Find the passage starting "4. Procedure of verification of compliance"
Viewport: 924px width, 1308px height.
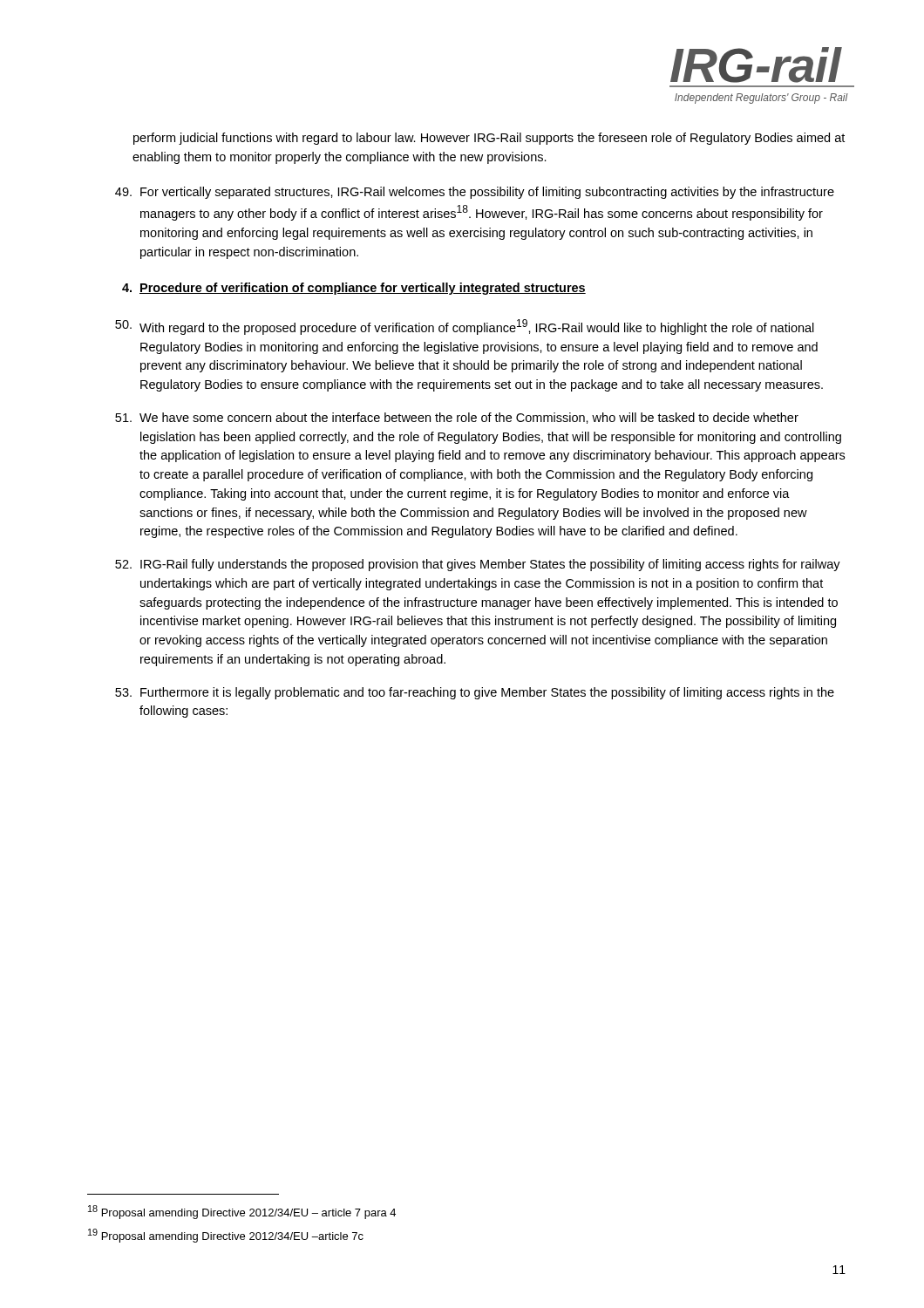click(x=336, y=289)
